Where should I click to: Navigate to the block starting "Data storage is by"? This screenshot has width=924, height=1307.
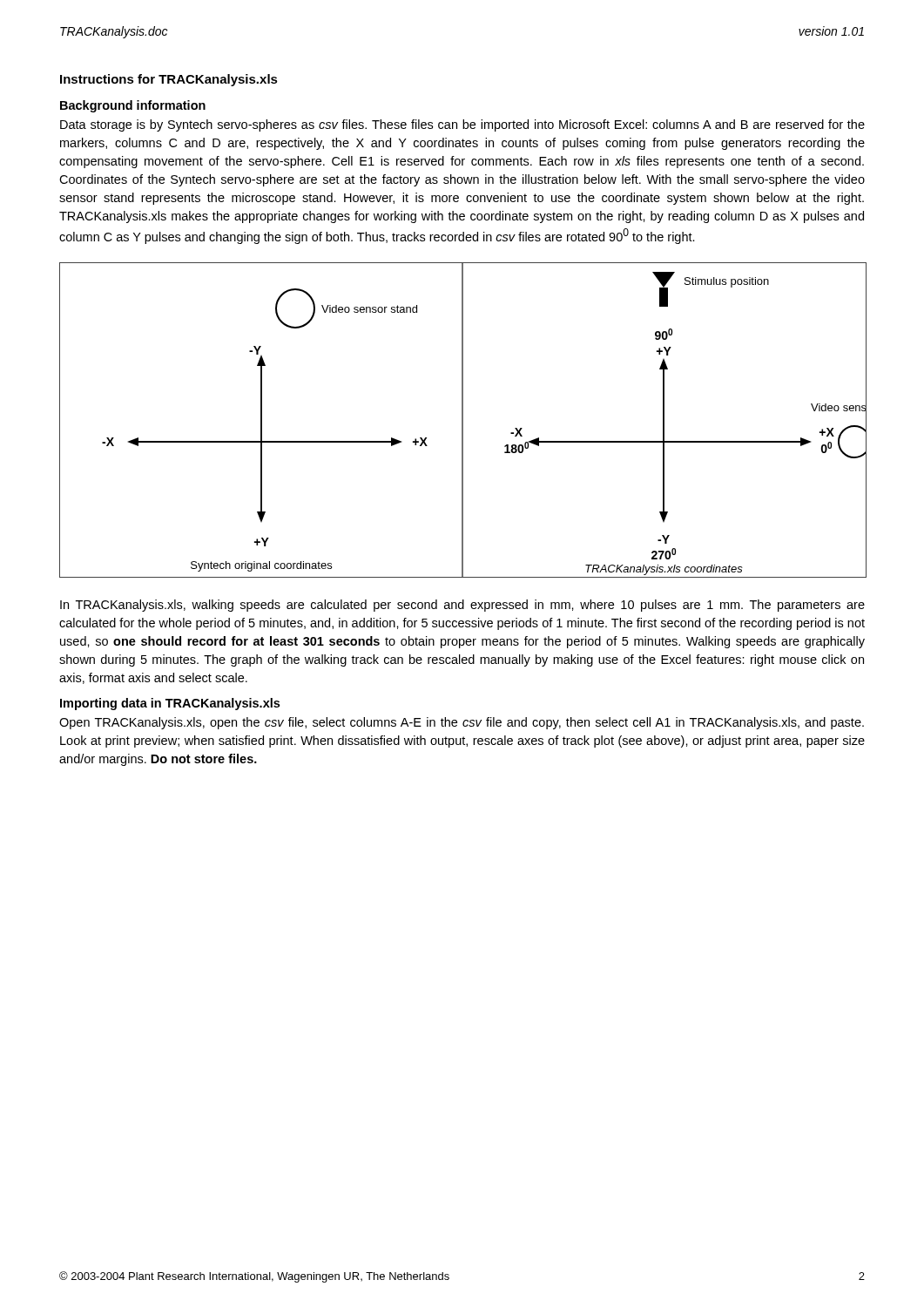point(462,181)
